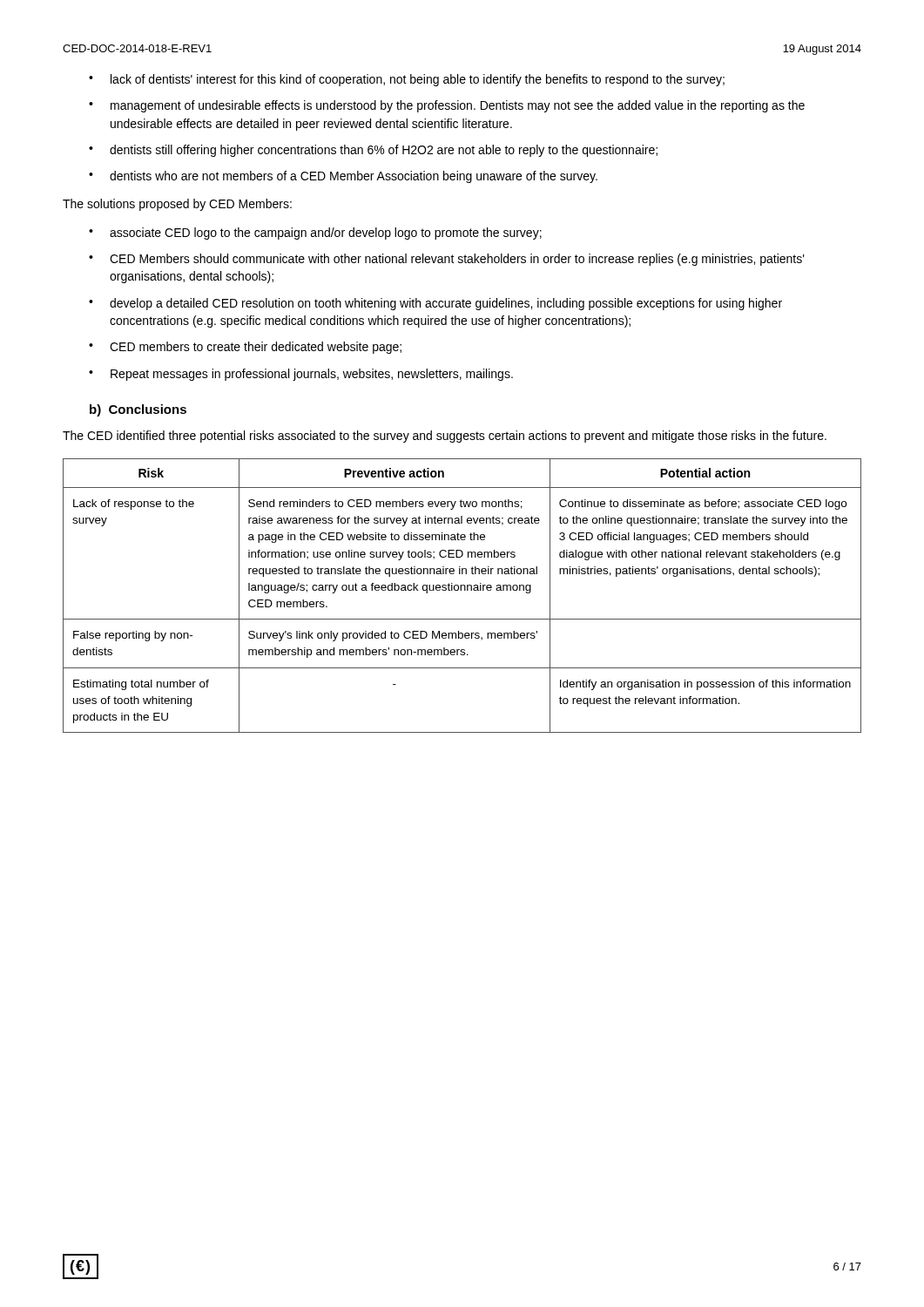Find "The solutions proposed by CED Members:" on this page
The width and height of the screenshot is (924, 1307).
pyautogui.click(x=178, y=204)
